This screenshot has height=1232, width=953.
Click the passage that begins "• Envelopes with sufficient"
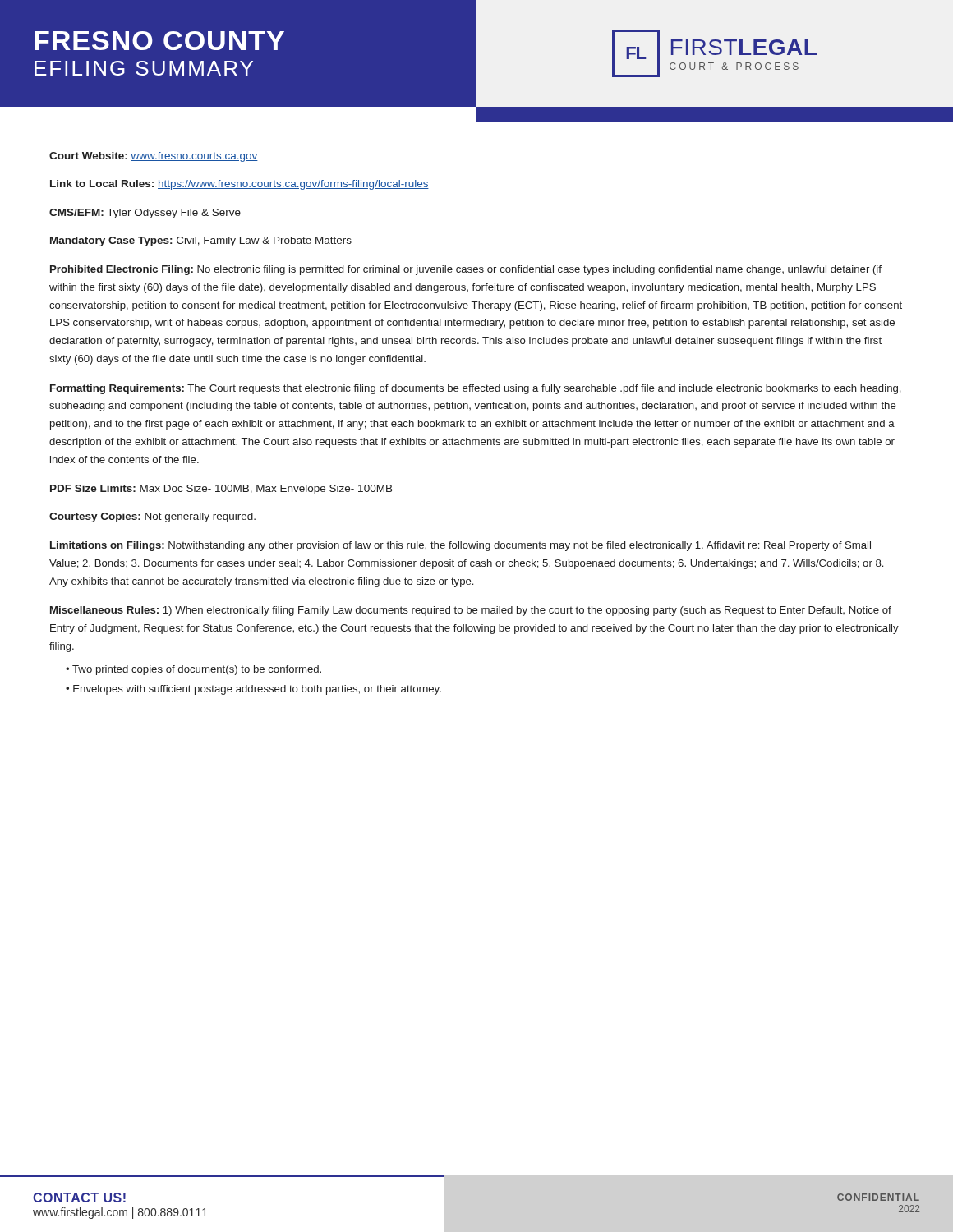pos(254,688)
